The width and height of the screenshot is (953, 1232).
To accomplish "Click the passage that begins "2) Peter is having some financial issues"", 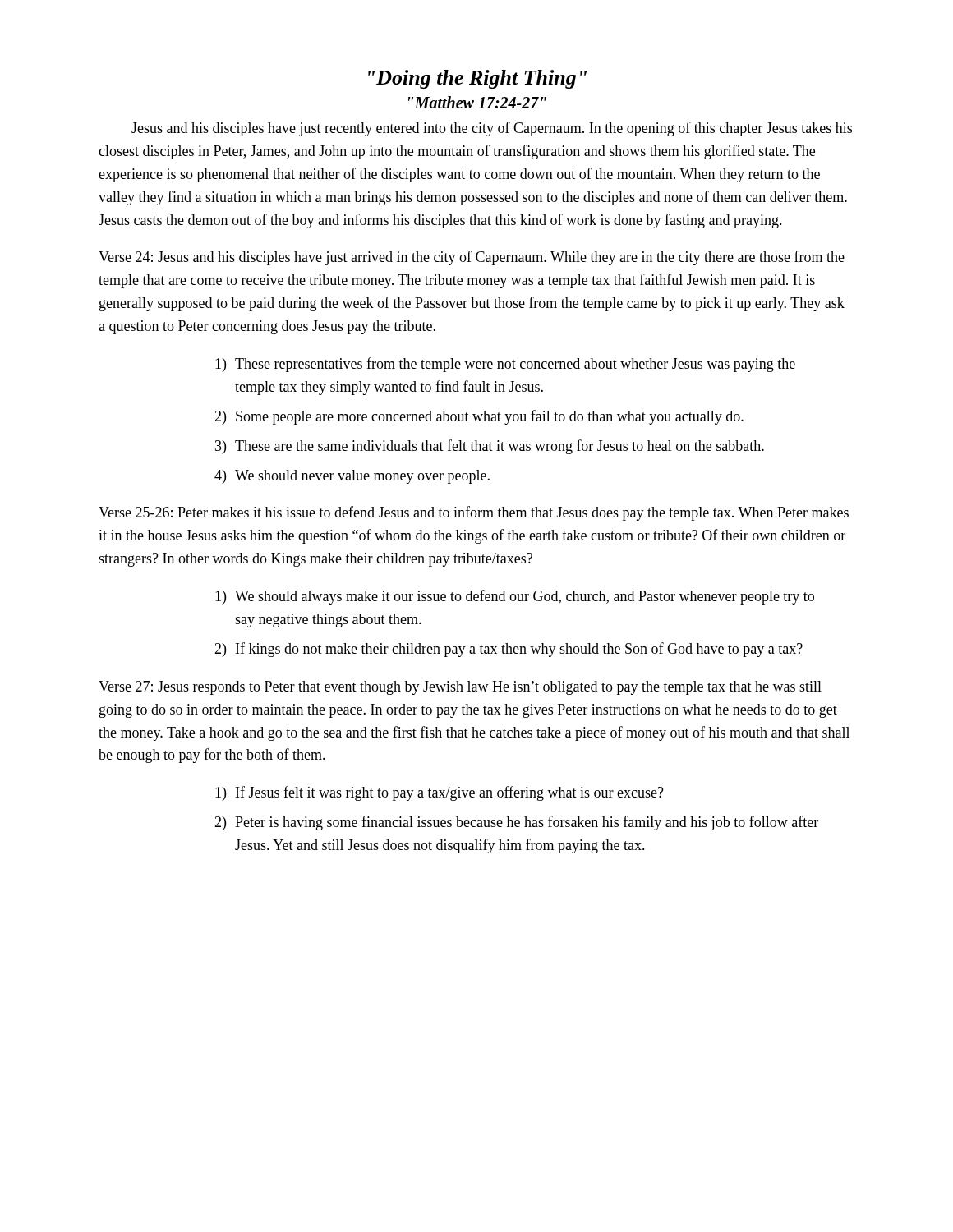I will tap(509, 835).
